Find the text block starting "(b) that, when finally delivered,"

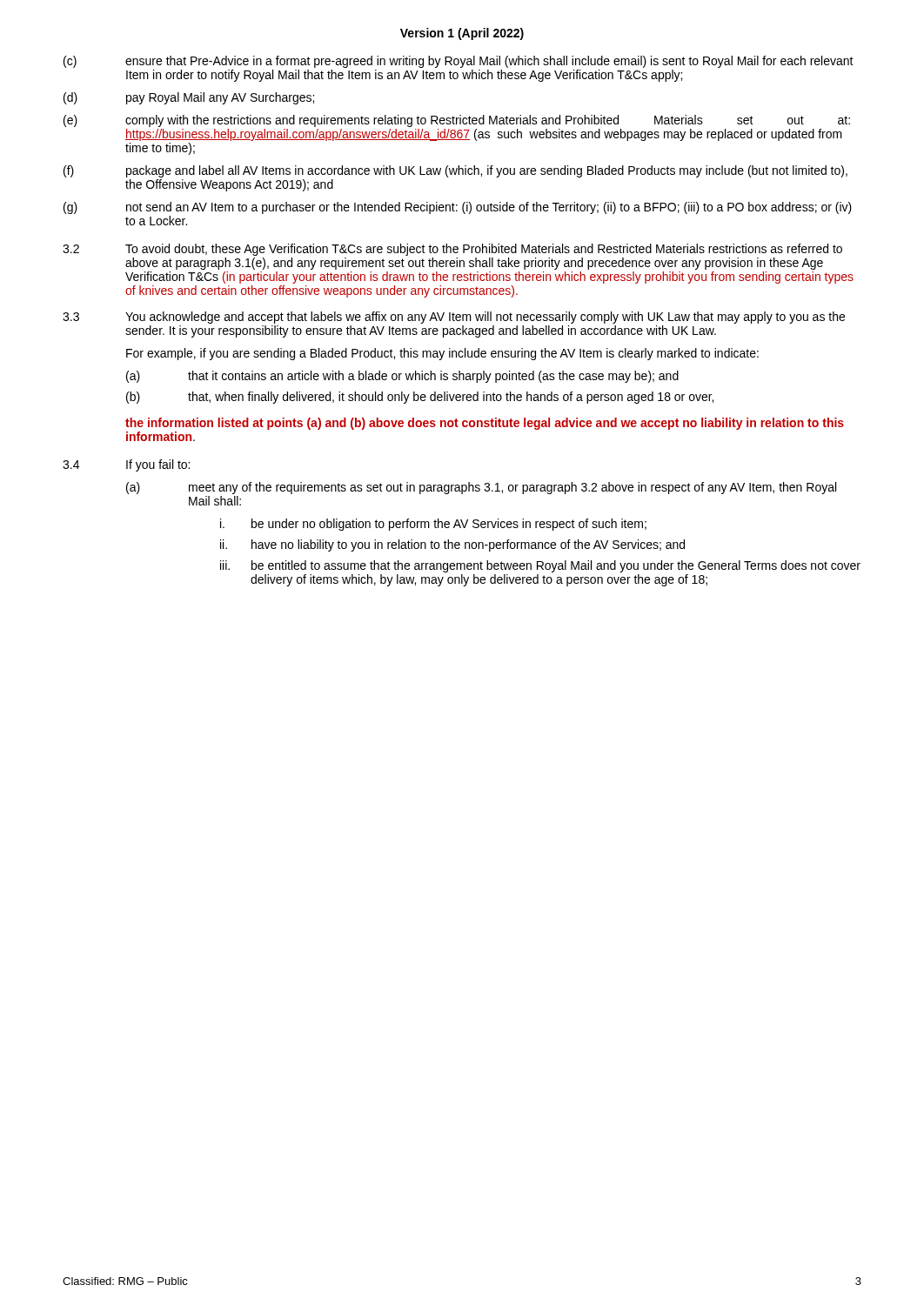[493, 397]
